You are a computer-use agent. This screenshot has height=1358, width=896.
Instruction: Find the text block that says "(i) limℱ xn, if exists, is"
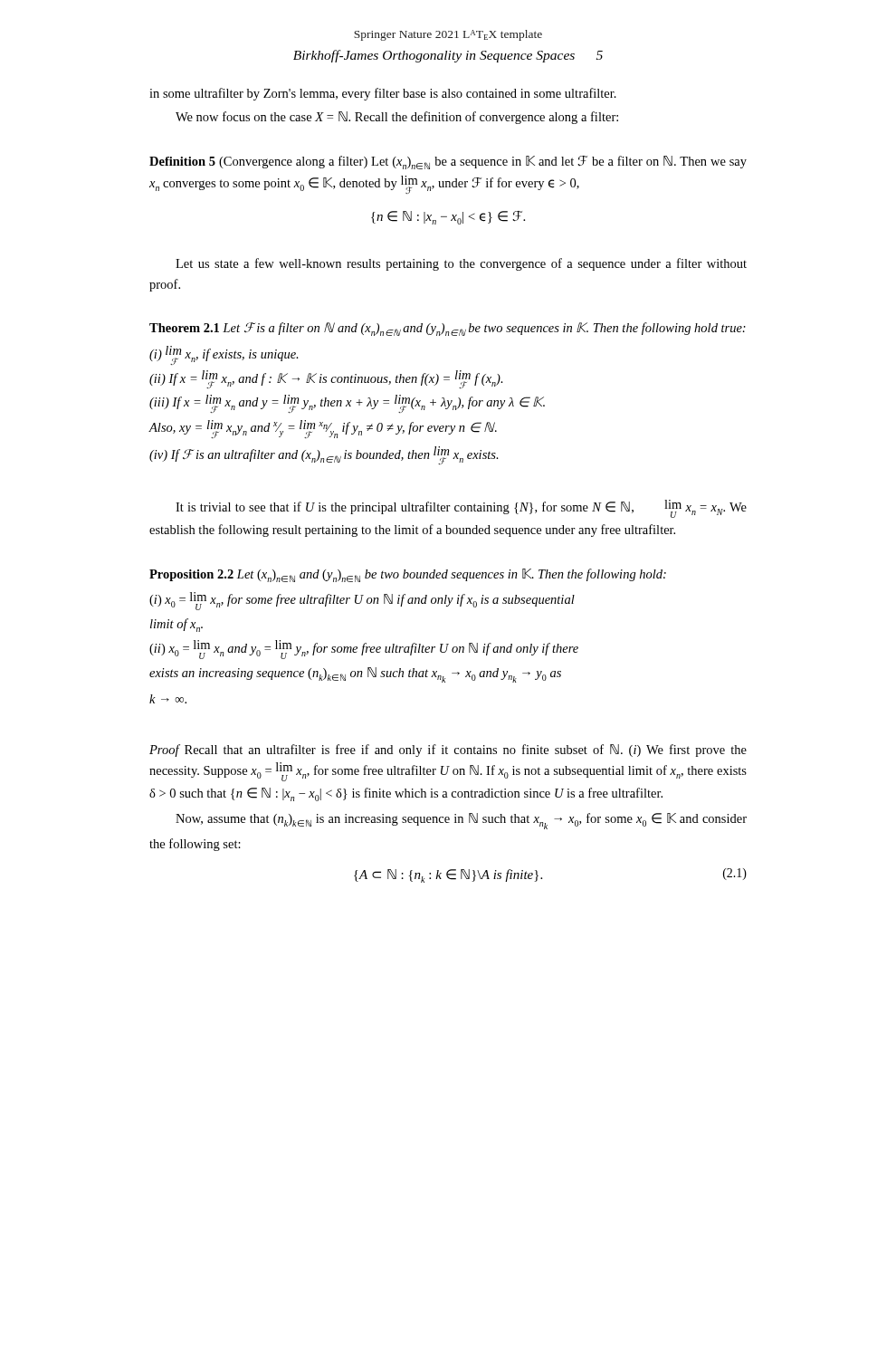point(224,355)
